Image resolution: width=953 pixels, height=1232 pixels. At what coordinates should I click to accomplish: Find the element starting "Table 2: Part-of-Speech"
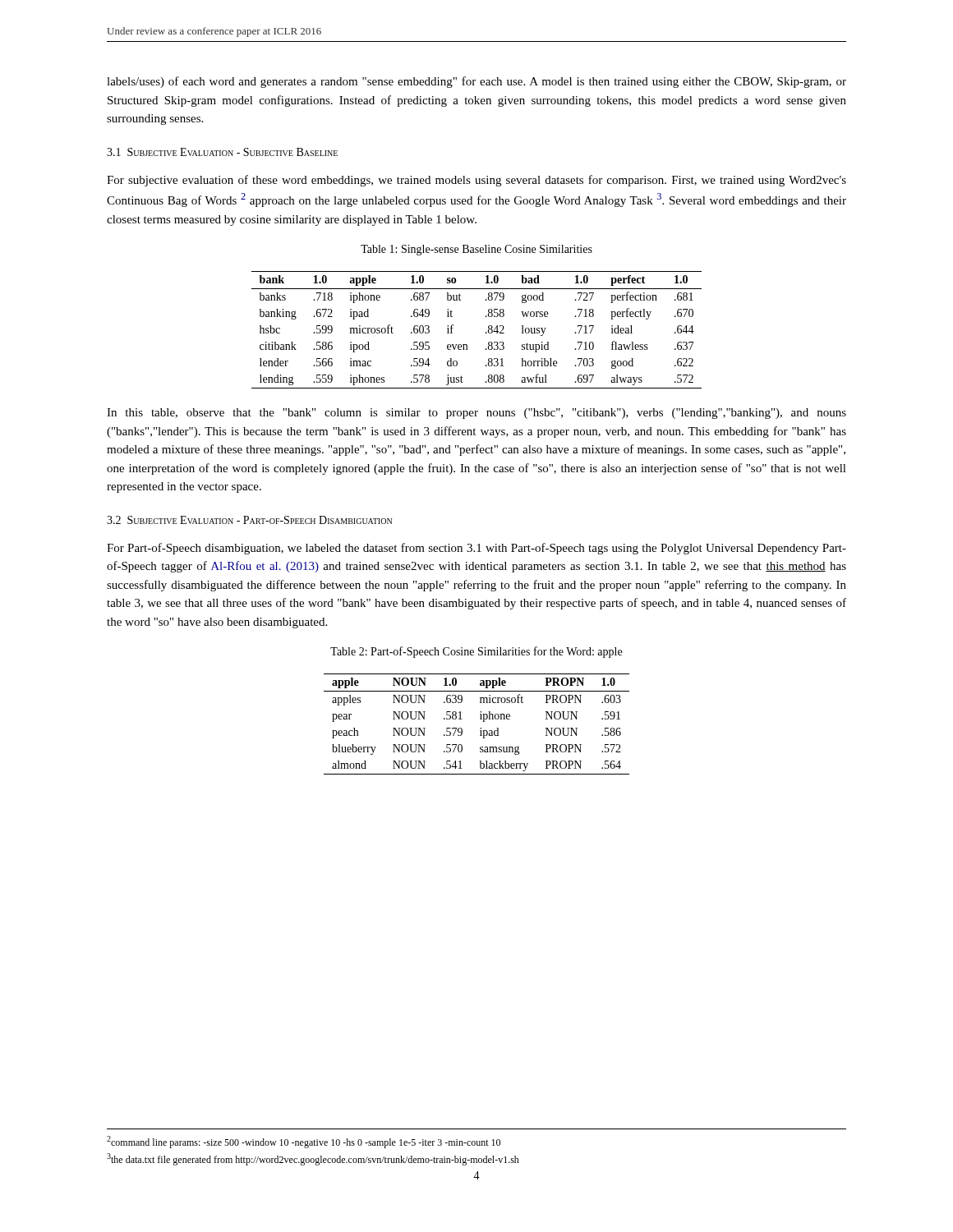476,652
